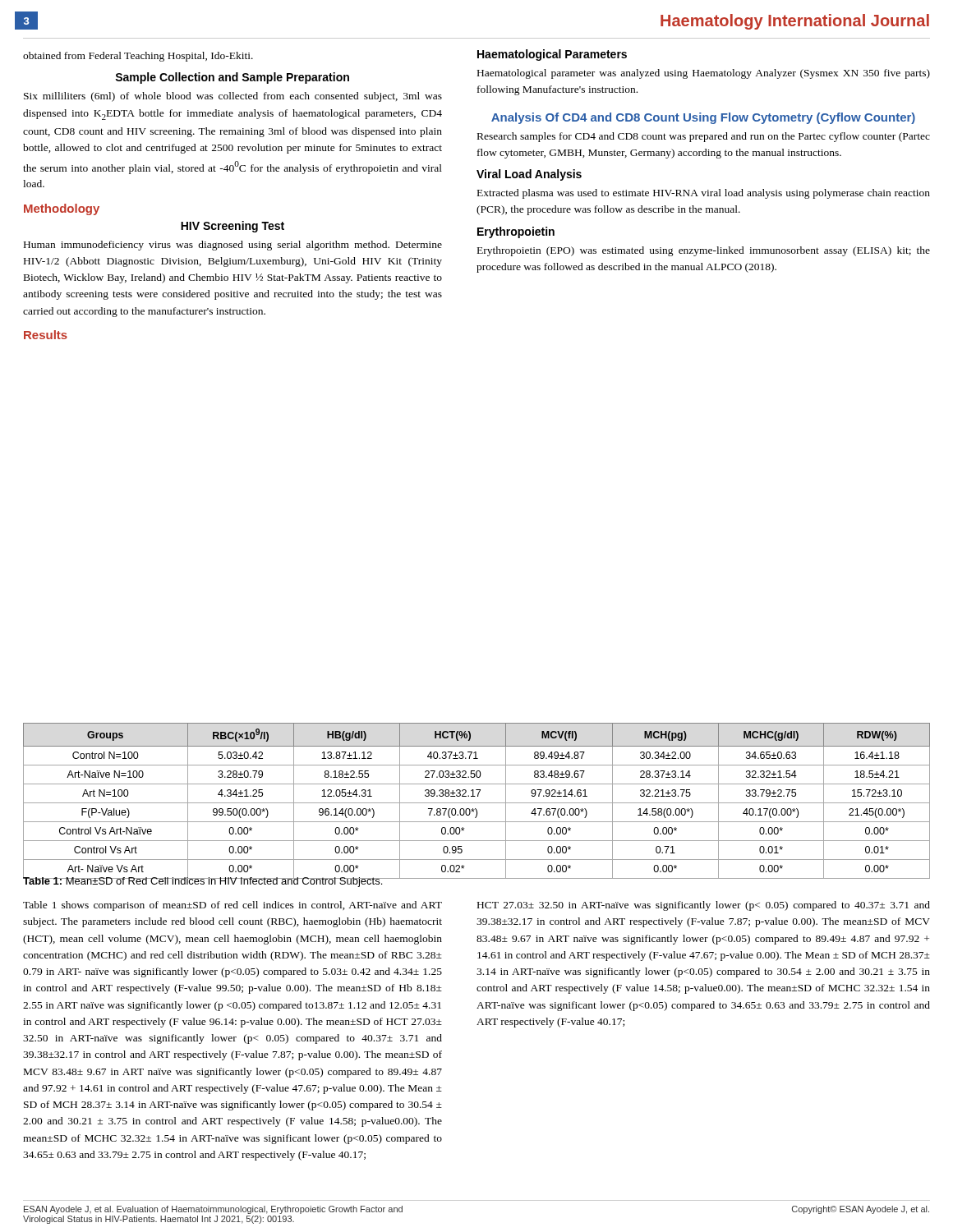This screenshot has width=953, height=1232.
Task: Click on the text block containing "Research samples for CD4 and CD8 count"
Action: point(703,144)
